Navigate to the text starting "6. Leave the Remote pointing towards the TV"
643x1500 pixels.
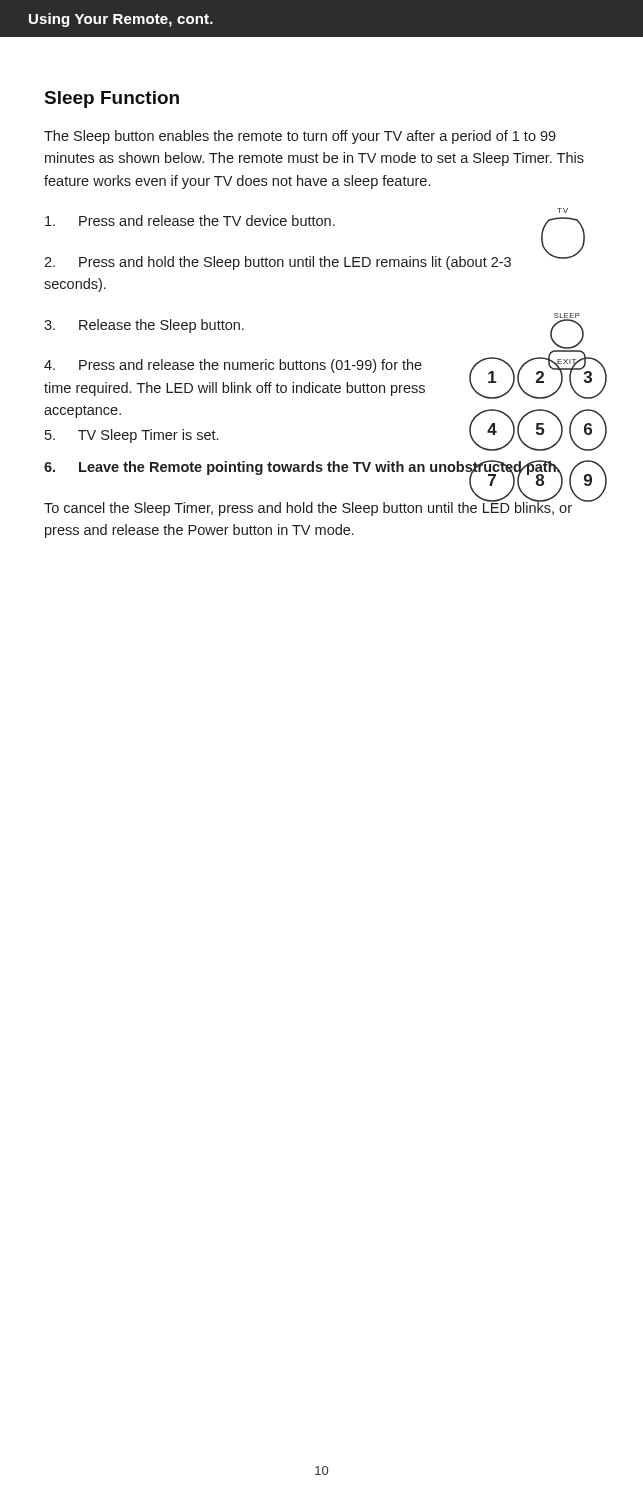point(302,467)
